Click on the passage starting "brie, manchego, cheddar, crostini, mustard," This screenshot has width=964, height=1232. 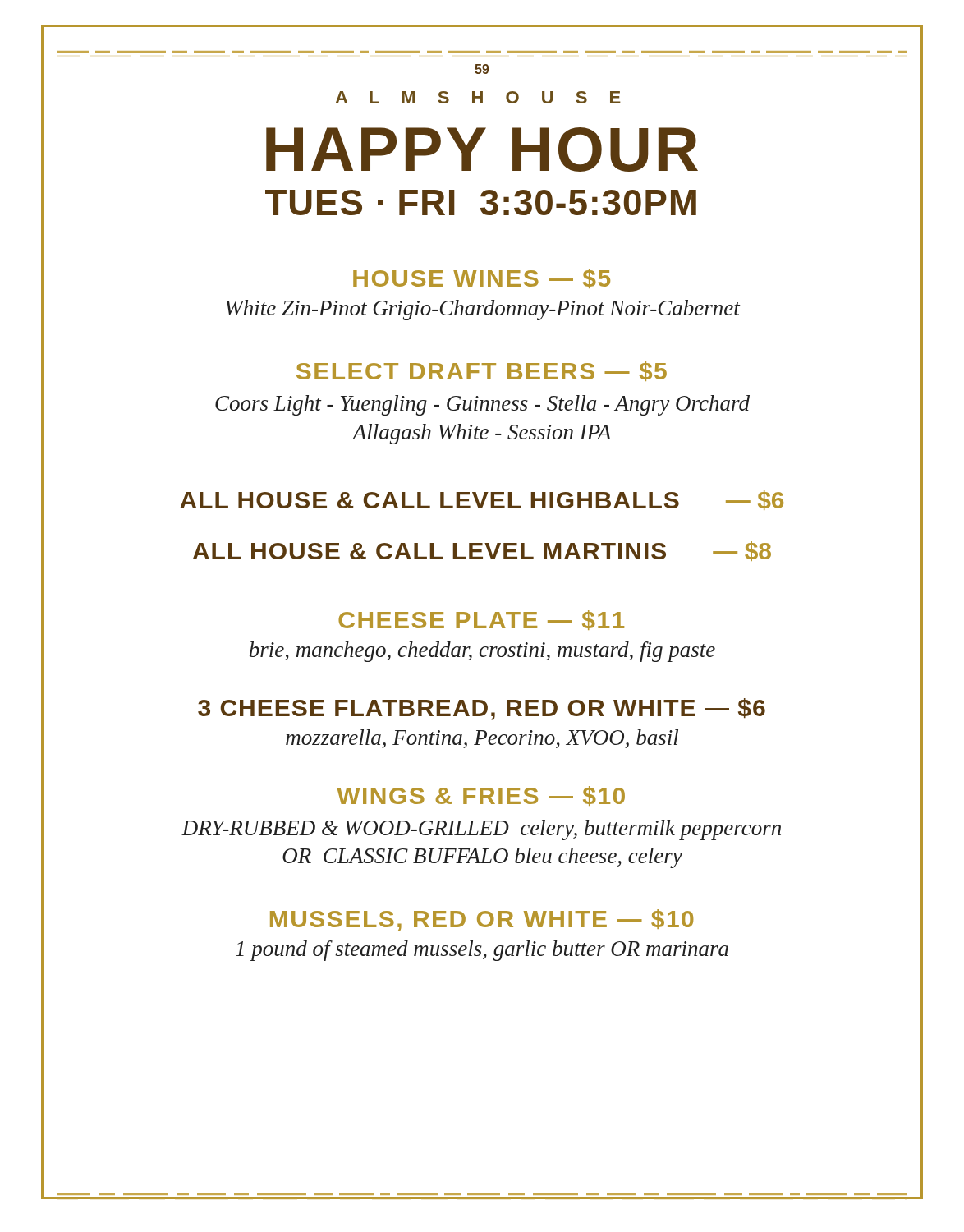pyautogui.click(x=482, y=649)
